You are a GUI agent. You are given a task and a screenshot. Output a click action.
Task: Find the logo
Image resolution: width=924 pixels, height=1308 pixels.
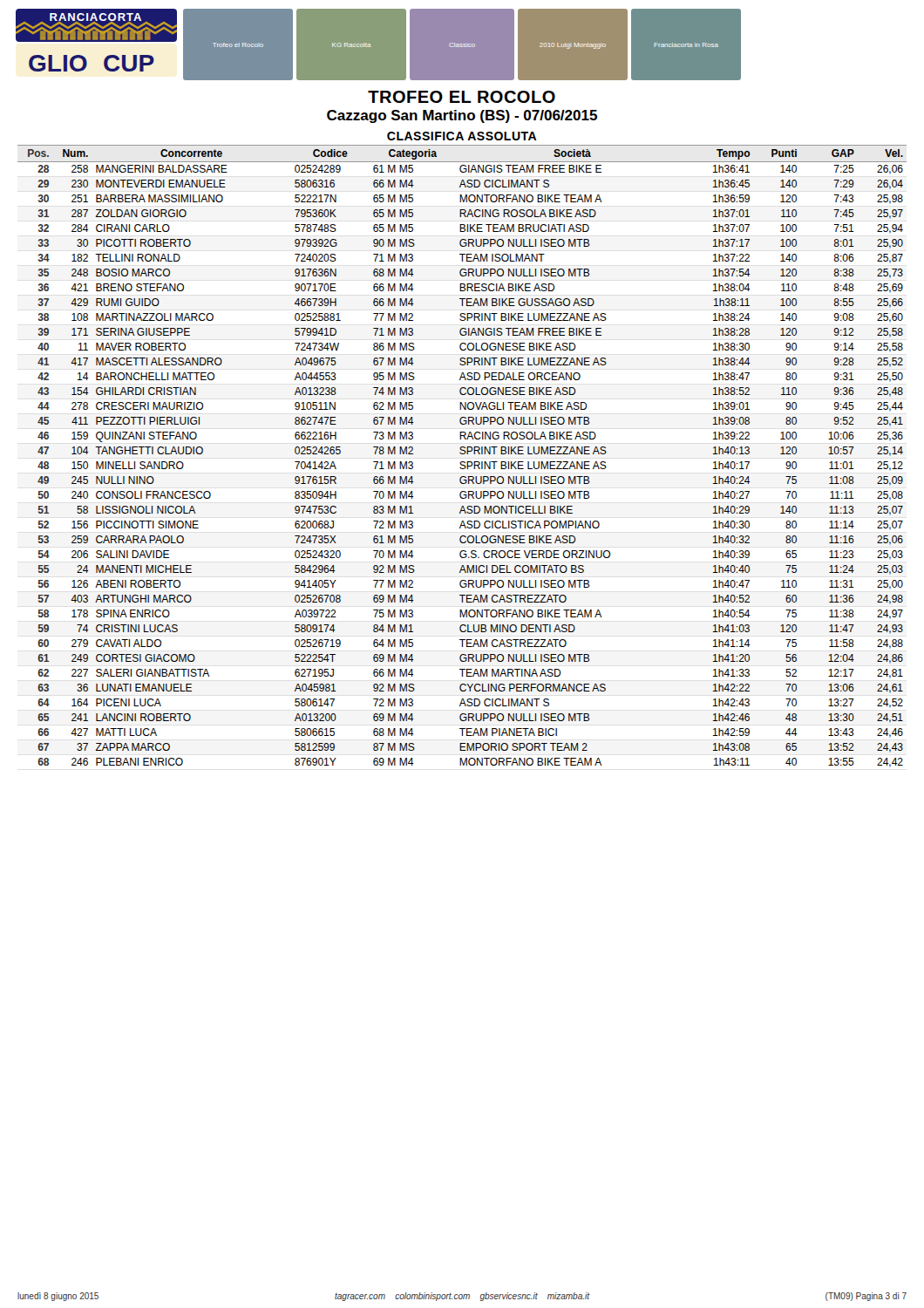point(96,44)
